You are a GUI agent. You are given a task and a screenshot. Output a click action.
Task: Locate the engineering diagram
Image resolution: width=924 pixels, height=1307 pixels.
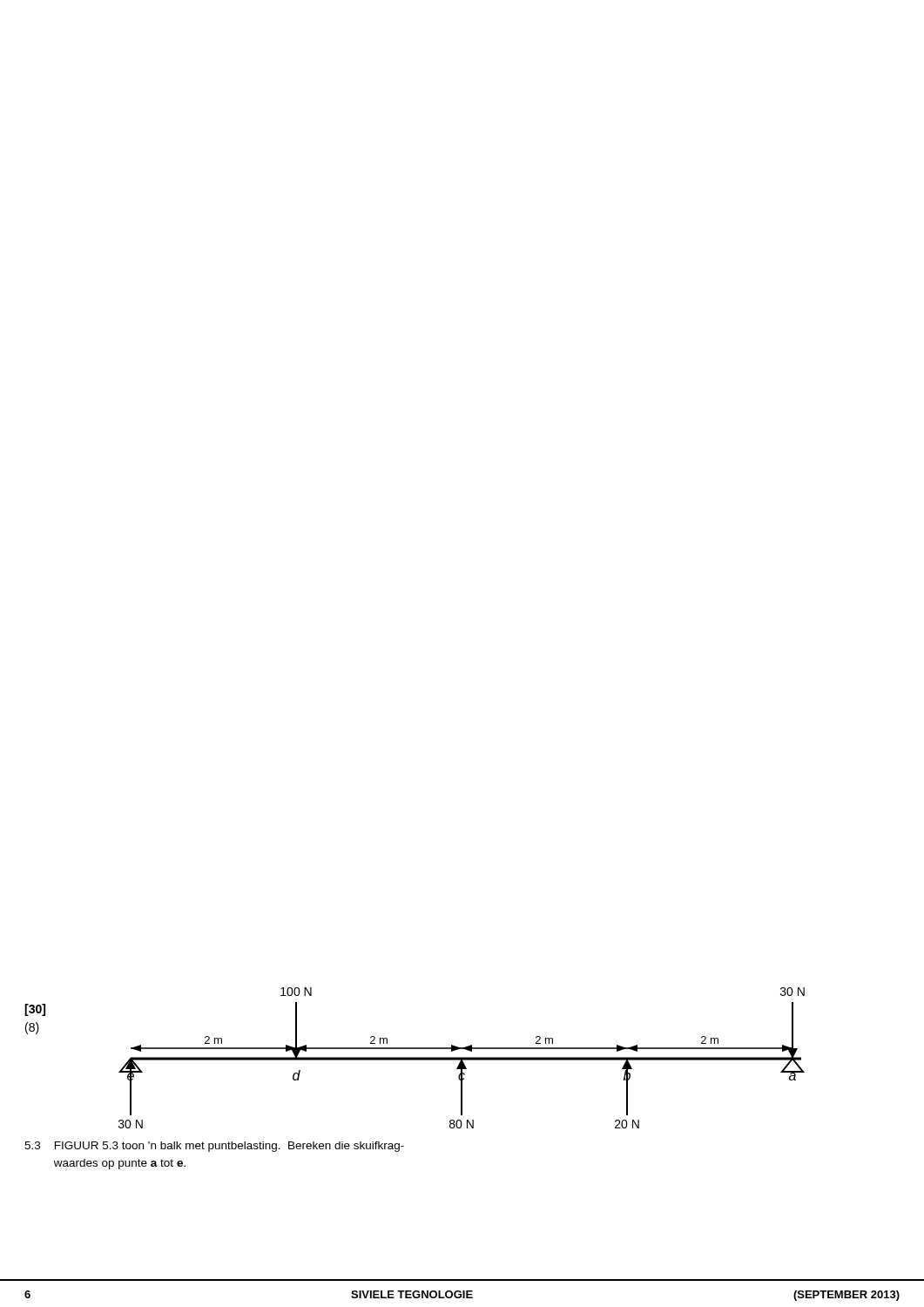[x=484, y=1046]
